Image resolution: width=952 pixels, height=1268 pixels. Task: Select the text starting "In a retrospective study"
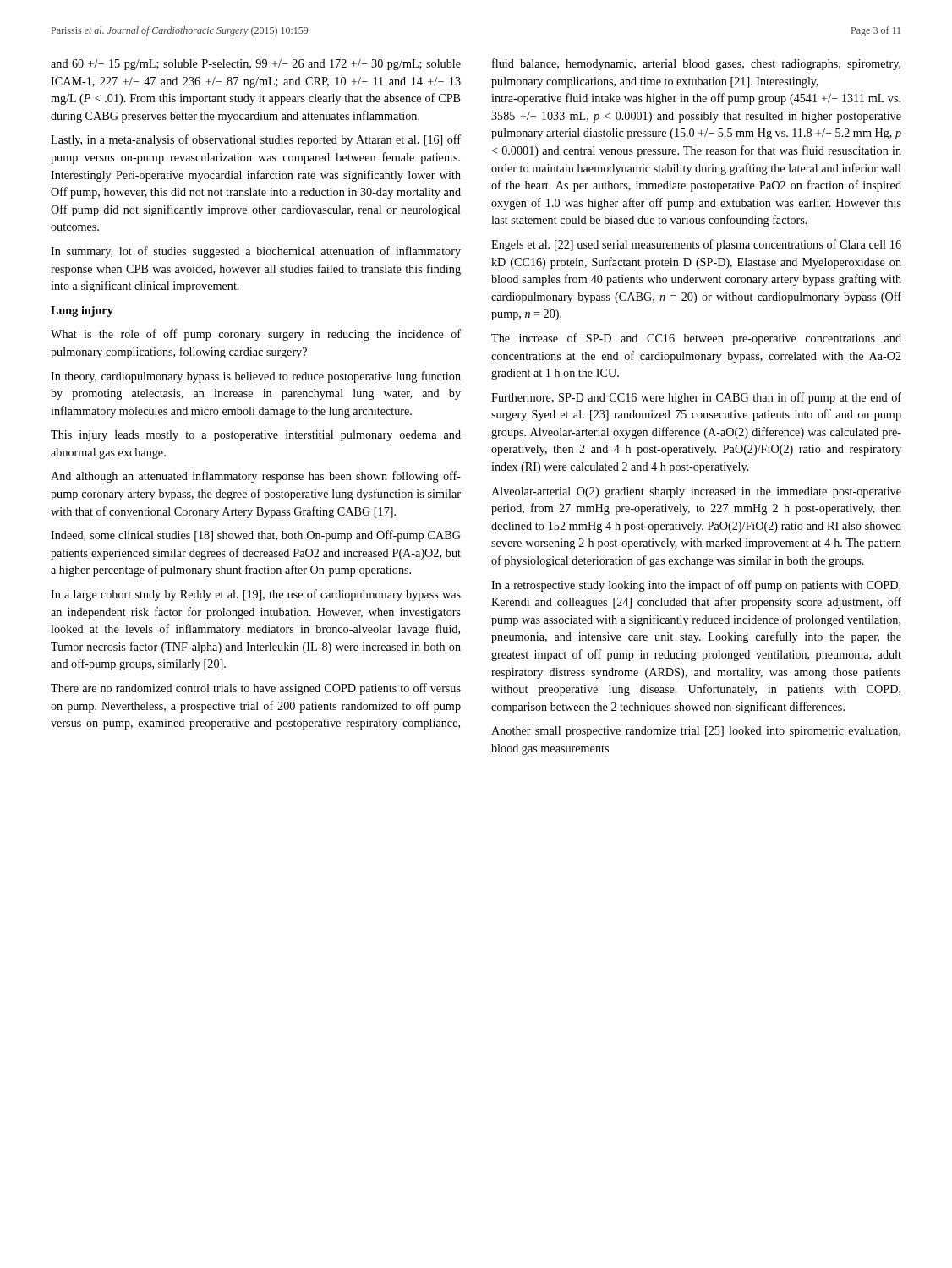696,646
